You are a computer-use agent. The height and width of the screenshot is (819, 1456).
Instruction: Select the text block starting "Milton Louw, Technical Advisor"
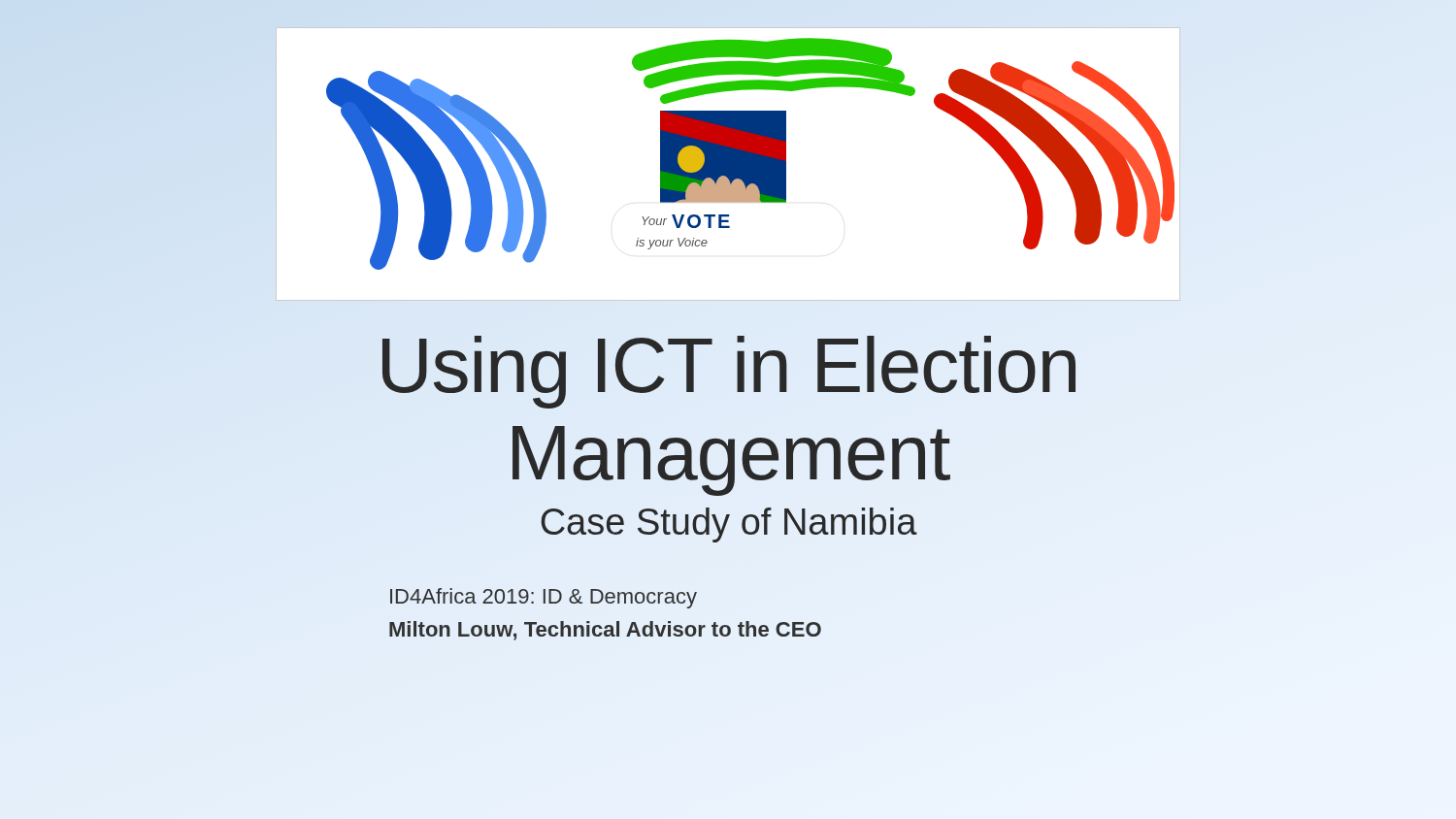[605, 629]
